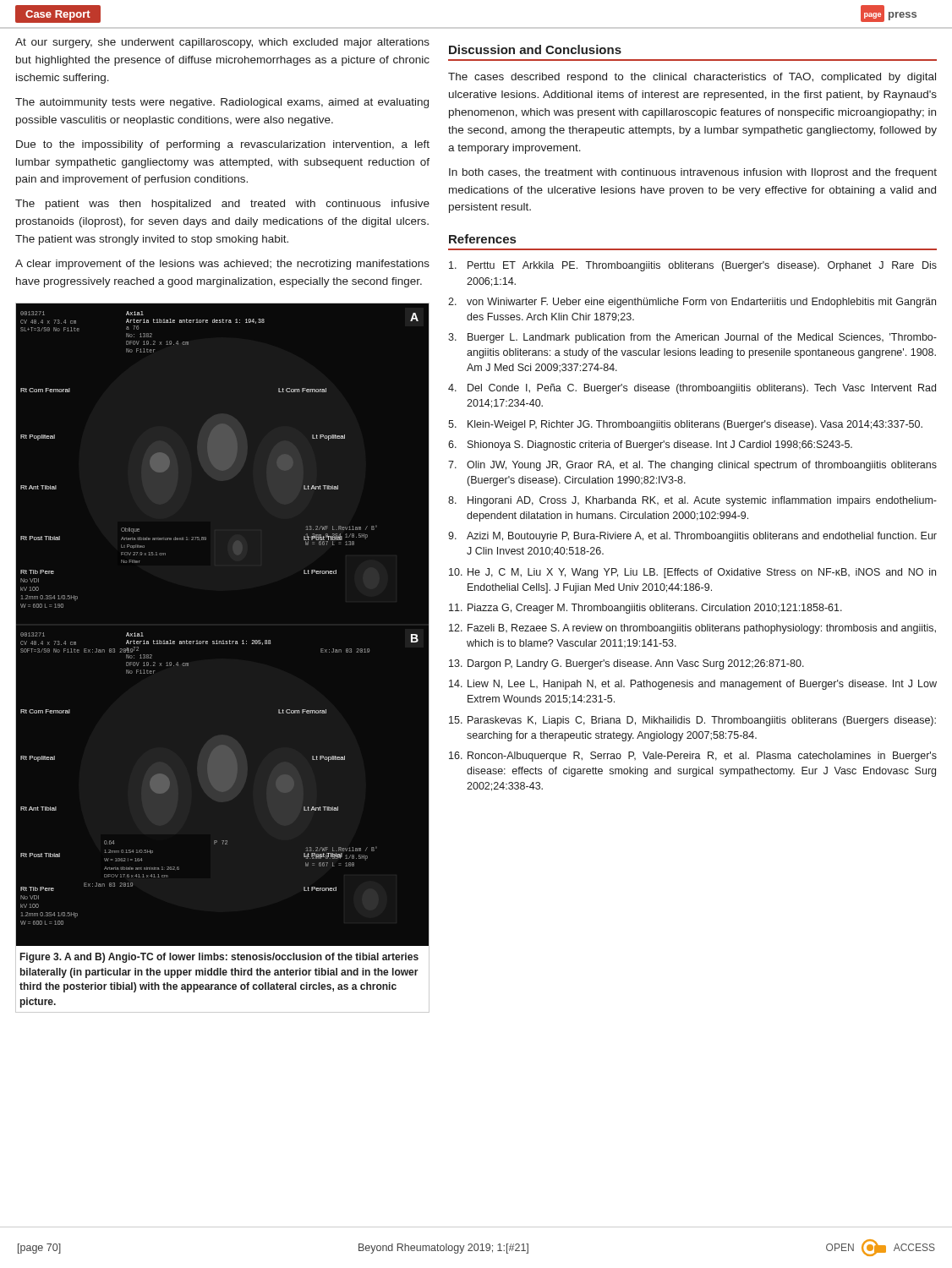Find the photo
This screenshot has width=952, height=1268.
[222, 658]
